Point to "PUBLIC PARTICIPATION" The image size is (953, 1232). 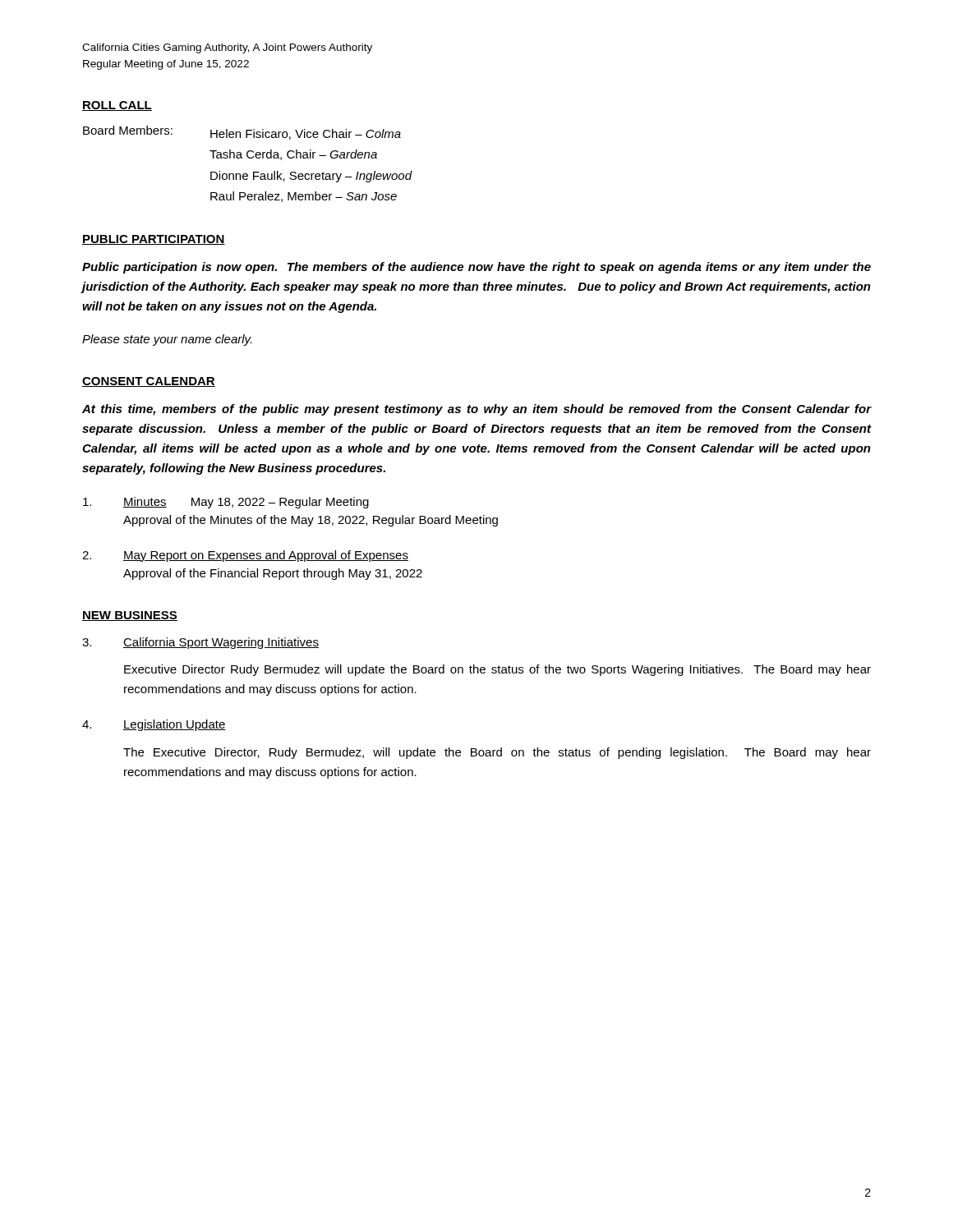(x=153, y=238)
